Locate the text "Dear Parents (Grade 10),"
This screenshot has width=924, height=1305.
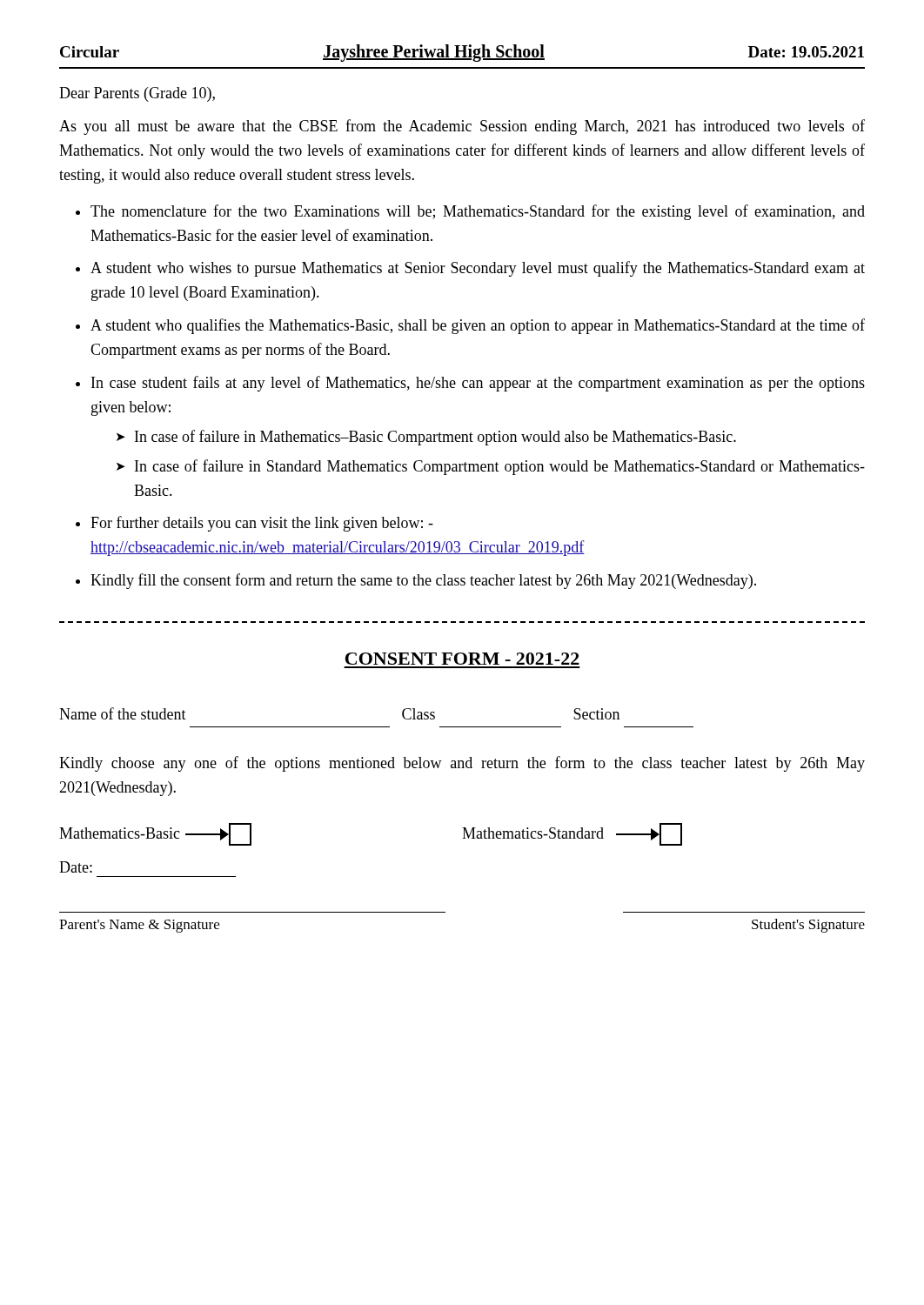click(137, 93)
